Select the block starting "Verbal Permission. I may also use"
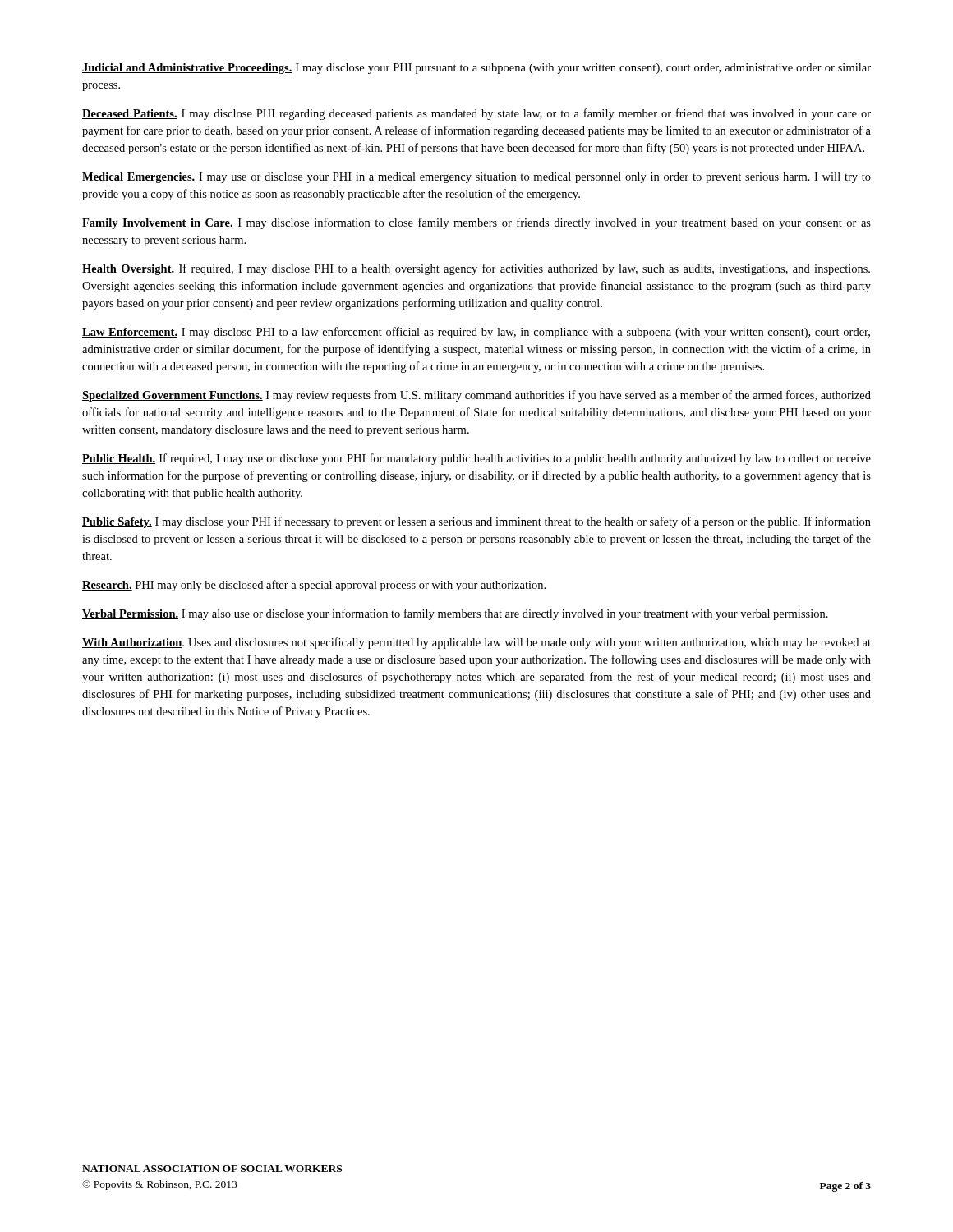 [x=455, y=614]
